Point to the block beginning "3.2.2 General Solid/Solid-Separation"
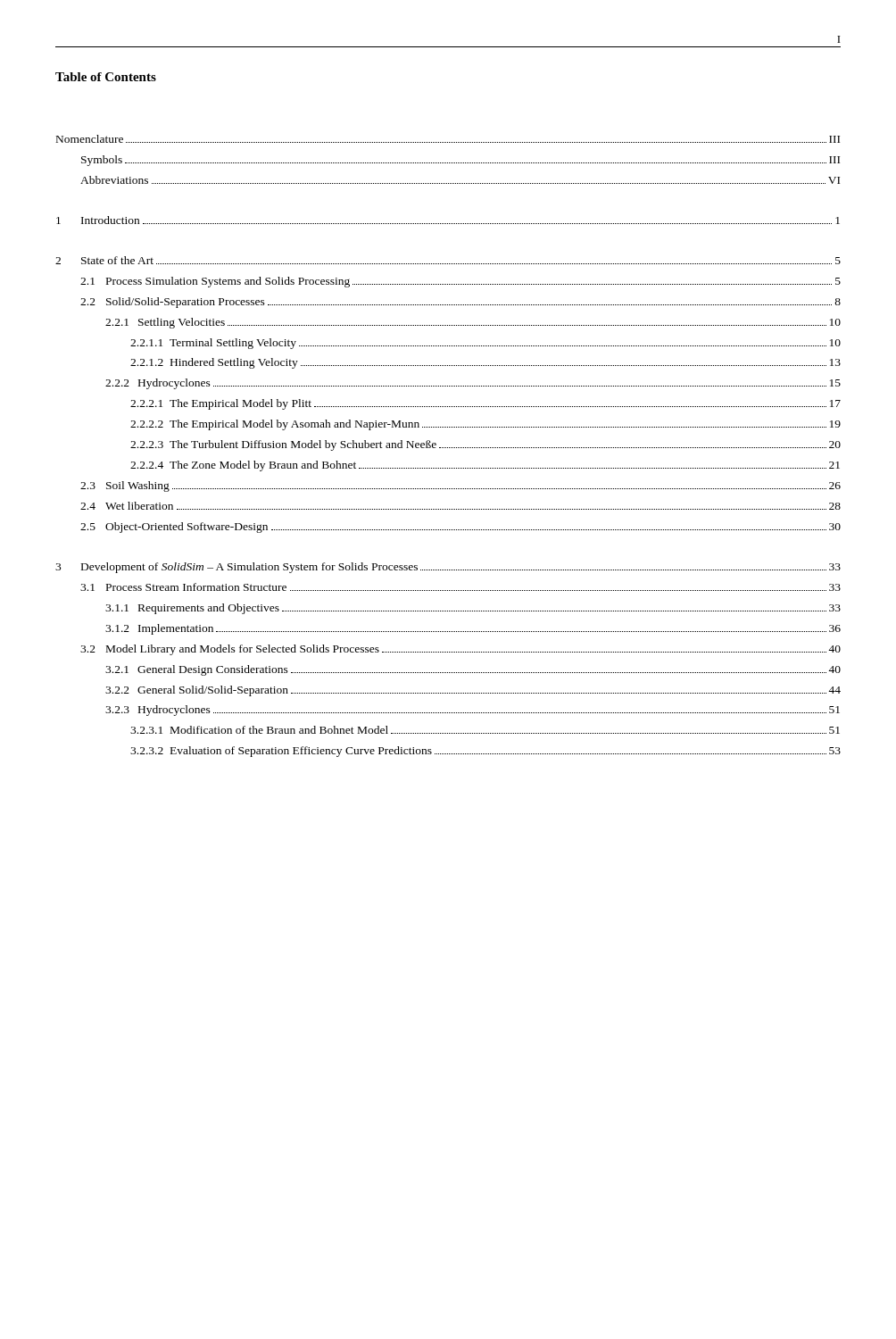Image resolution: width=896 pixels, height=1339 pixels. [x=473, y=690]
